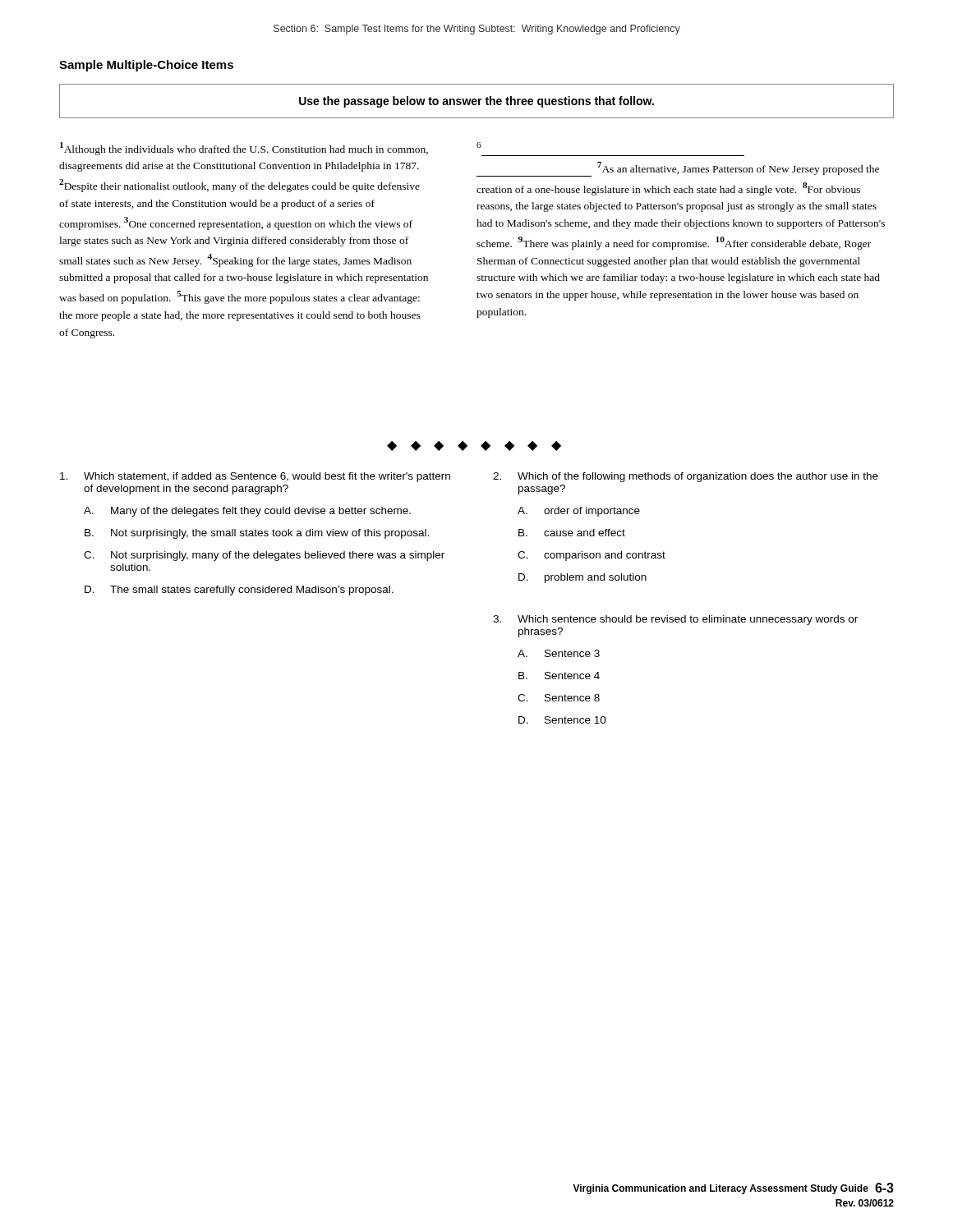This screenshot has height=1232, width=953.
Task: Locate the block starting "1Although the individuals"
Action: coord(244,240)
